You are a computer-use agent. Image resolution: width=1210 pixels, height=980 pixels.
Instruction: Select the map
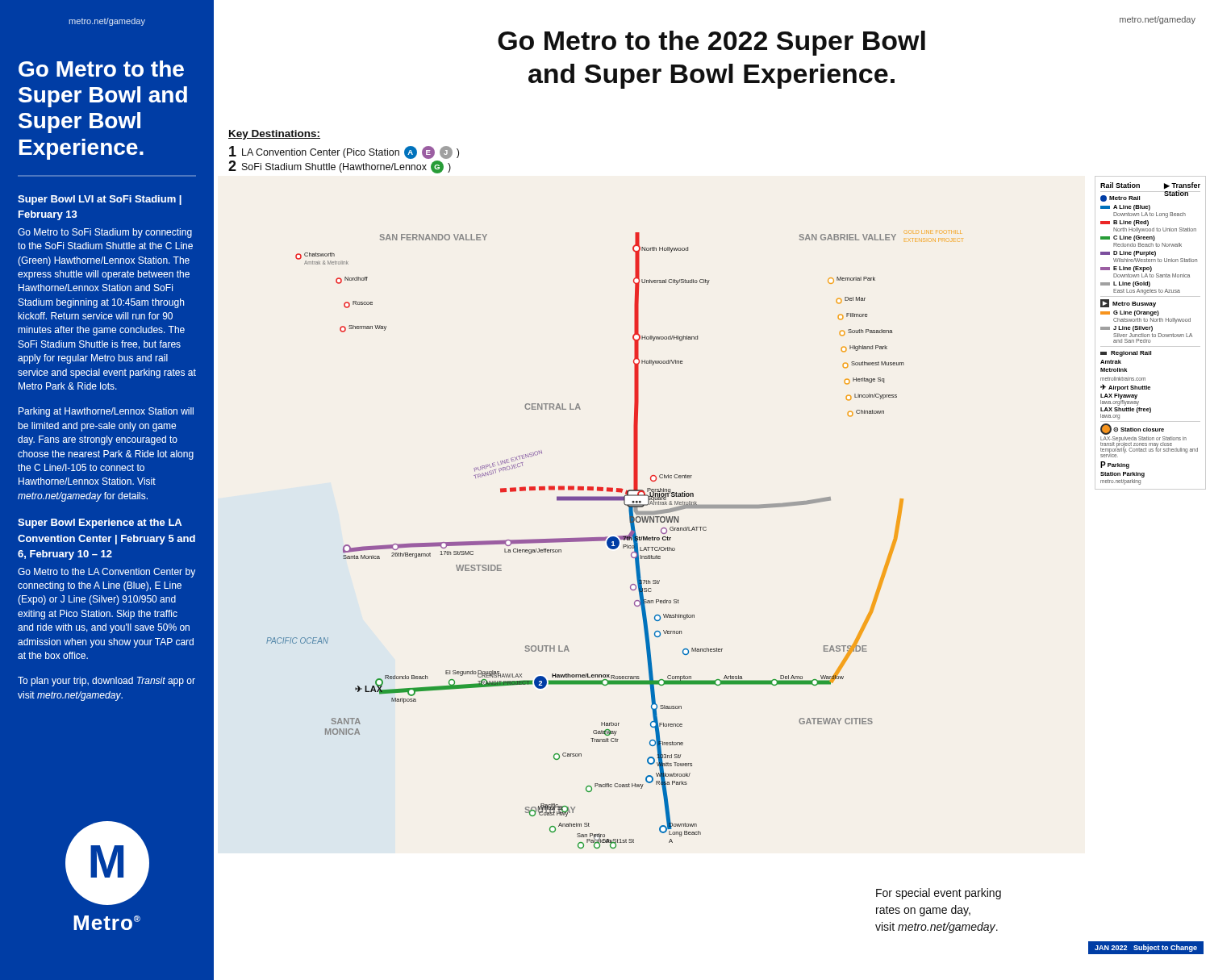[651, 515]
